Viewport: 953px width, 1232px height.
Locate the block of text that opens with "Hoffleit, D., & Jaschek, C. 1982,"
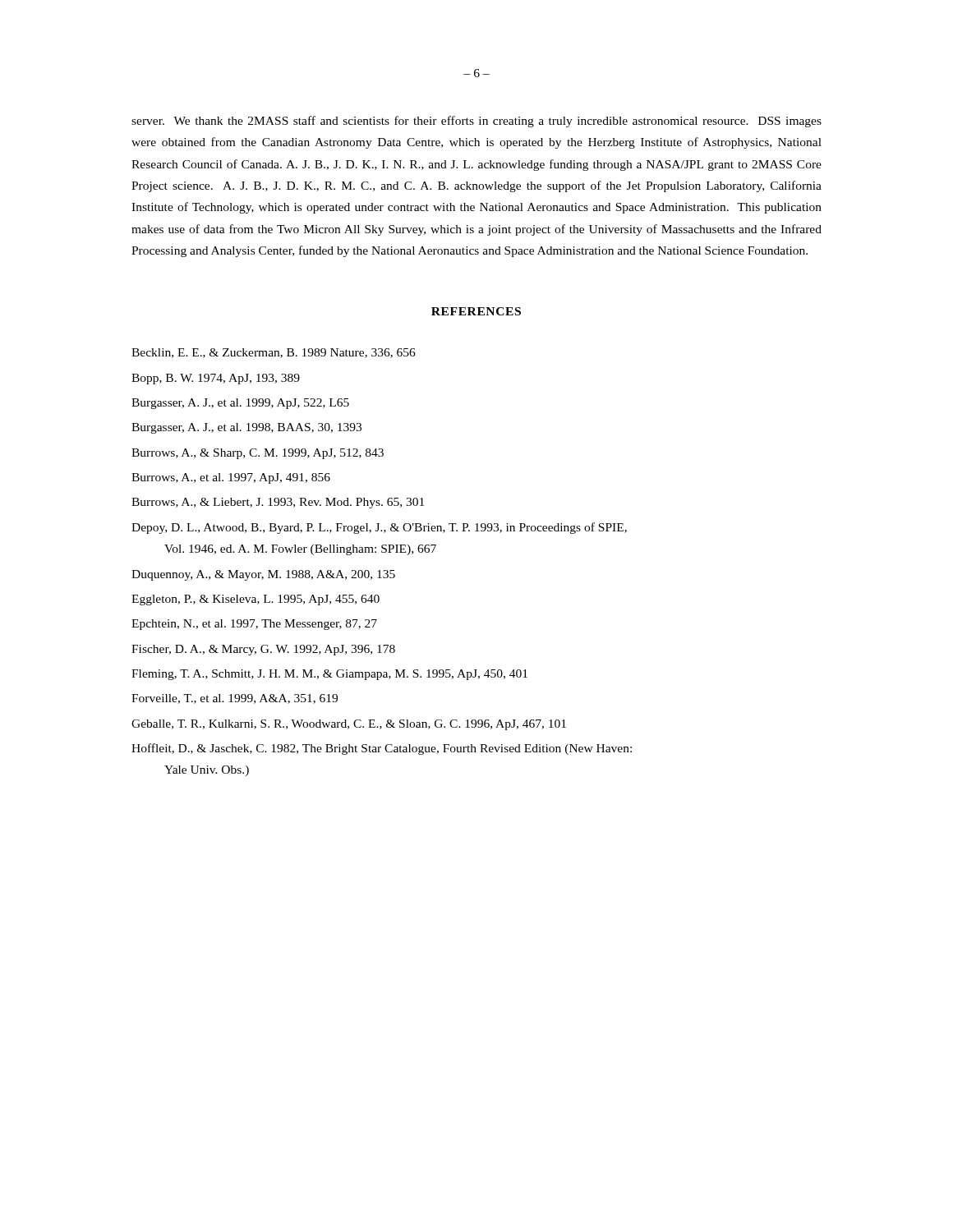[x=382, y=761]
